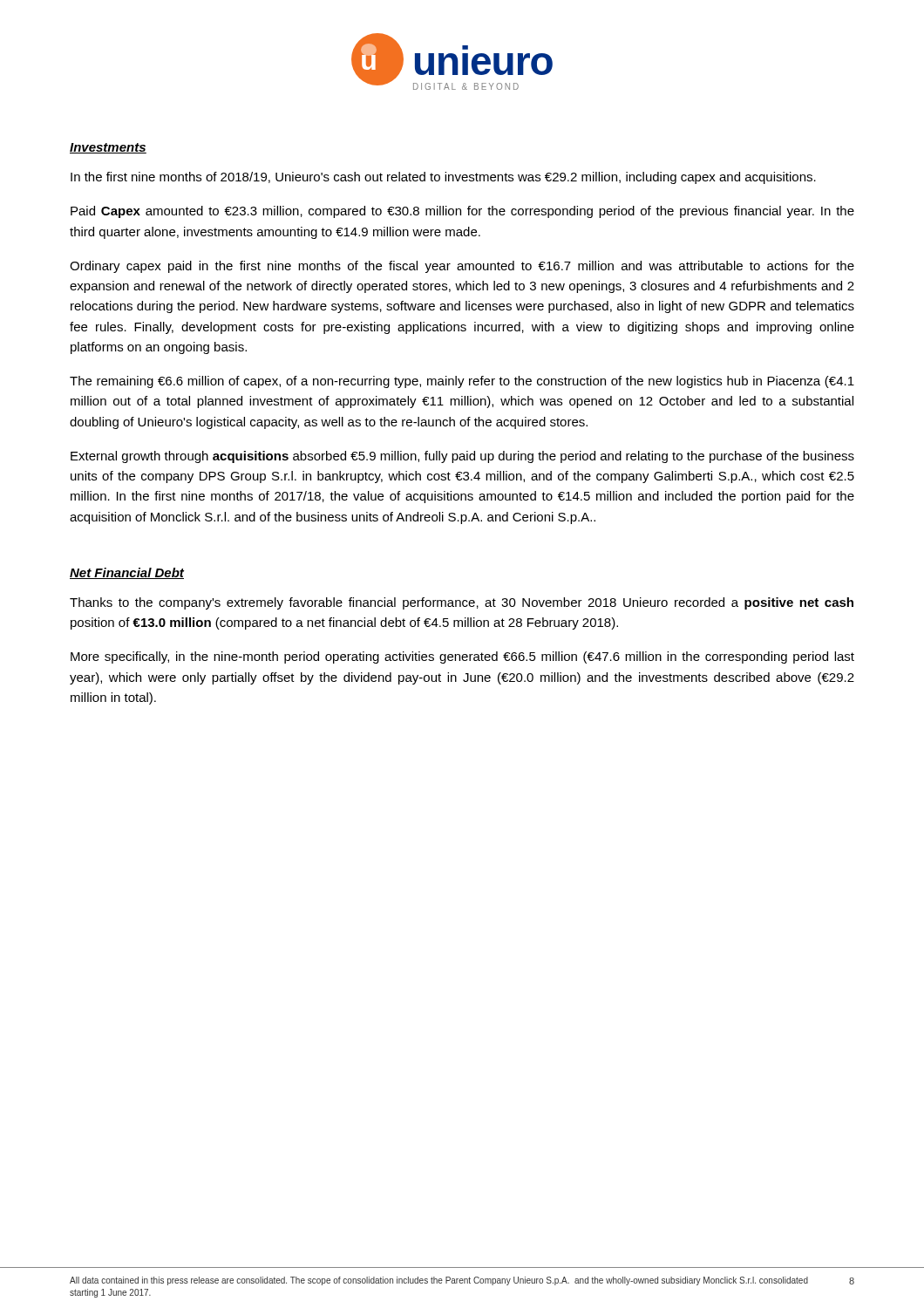Image resolution: width=924 pixels, height=1308 pixels.
Task: Locate the logo
Action: click(462, 69)
